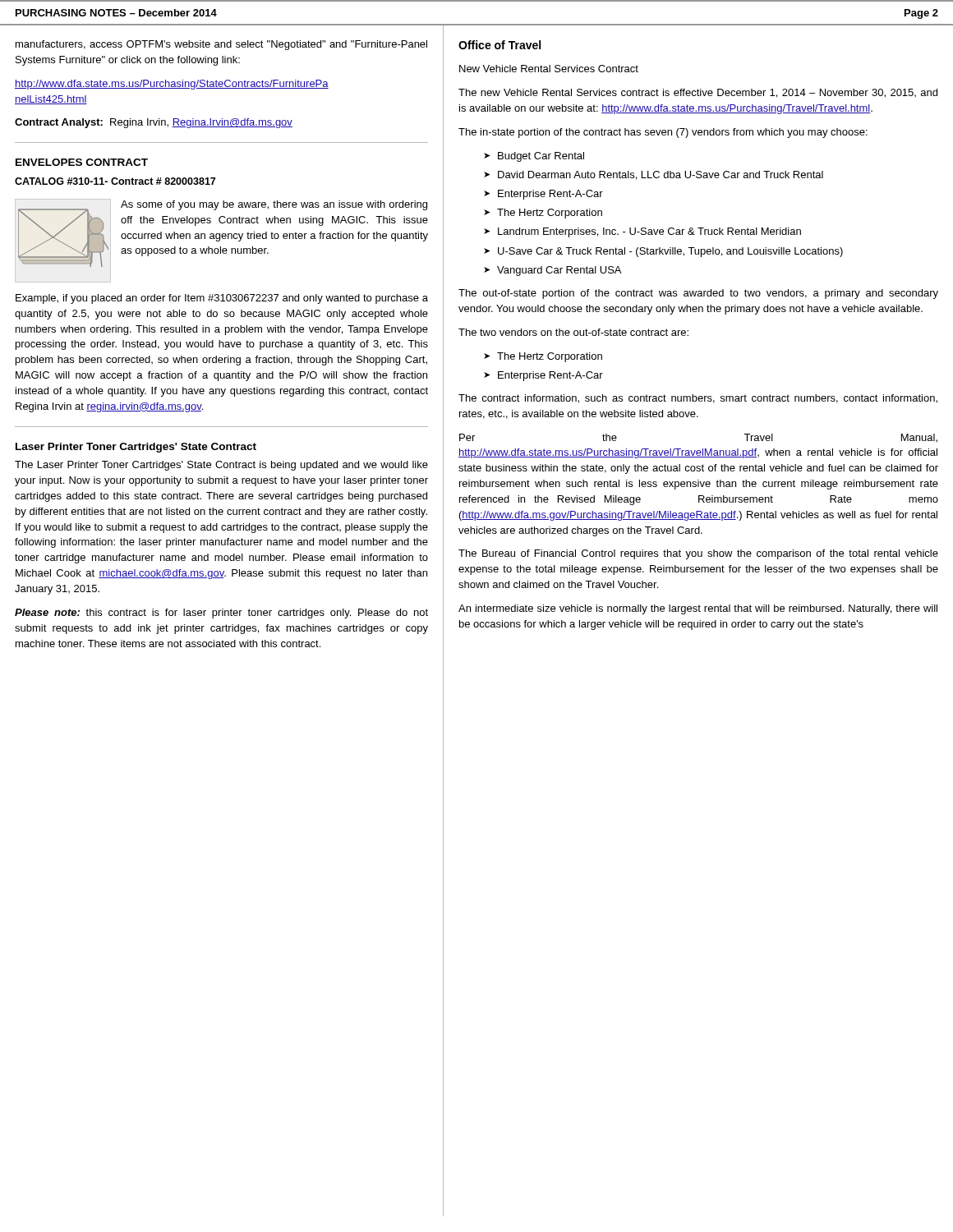The height and width of the screenshot is (1232, 953).
Task: Select the text starting "Per the Travel"
Action: (698, 484)
